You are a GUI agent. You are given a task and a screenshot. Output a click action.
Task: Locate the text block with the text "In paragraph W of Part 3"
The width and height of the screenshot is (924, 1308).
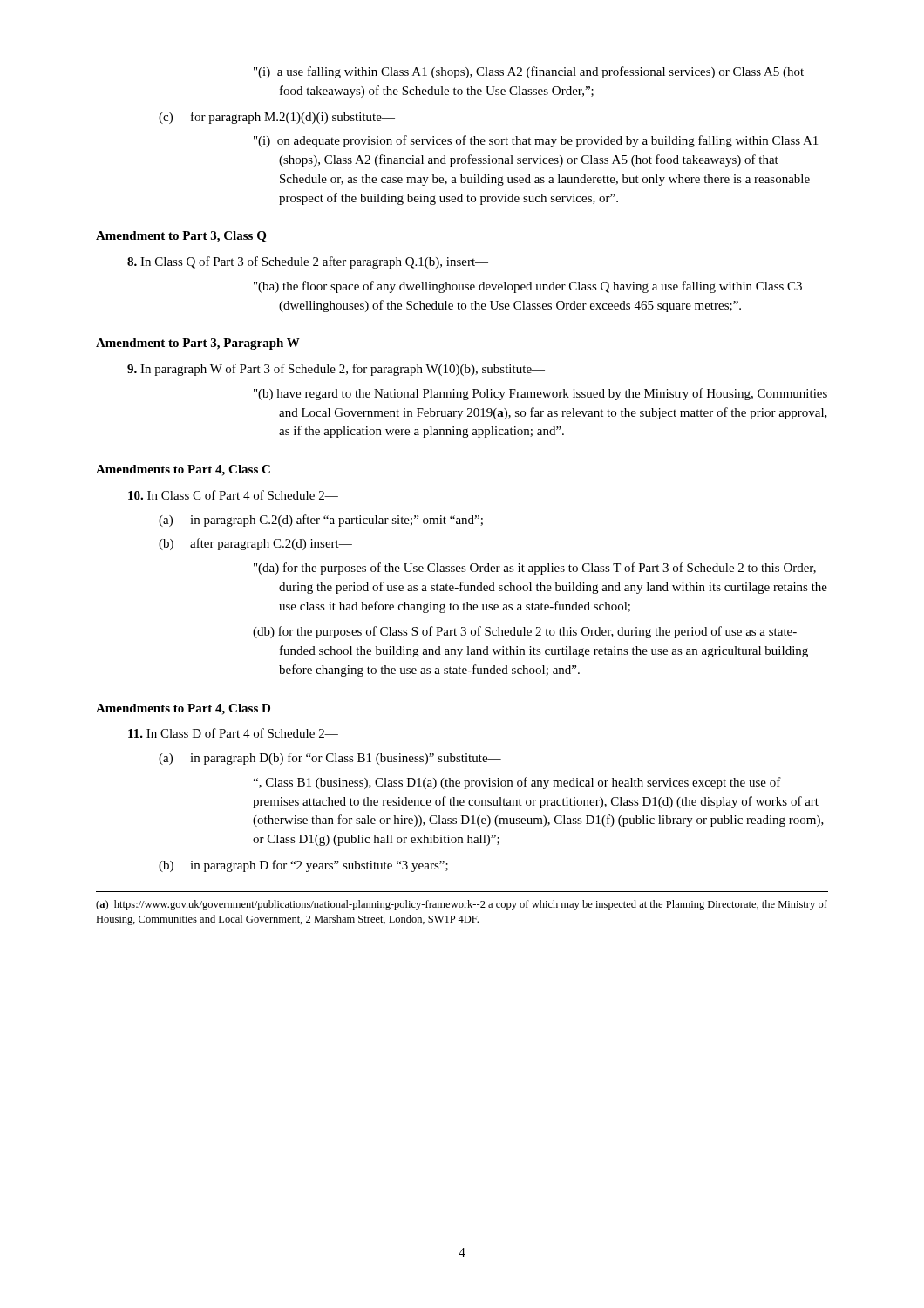pyautogui.click(x=478, y=370)
